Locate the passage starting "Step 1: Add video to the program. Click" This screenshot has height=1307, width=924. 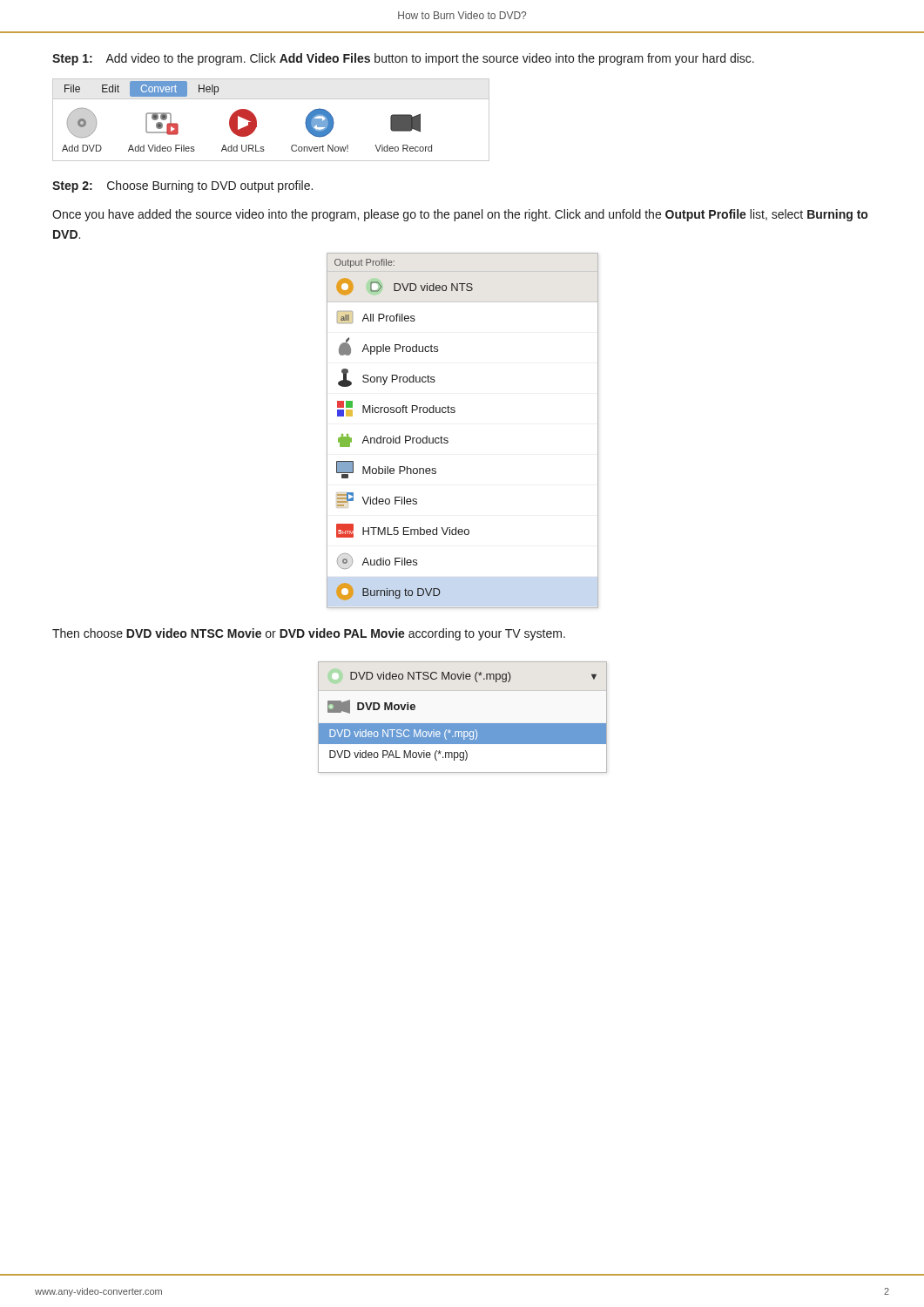[404, 58]
